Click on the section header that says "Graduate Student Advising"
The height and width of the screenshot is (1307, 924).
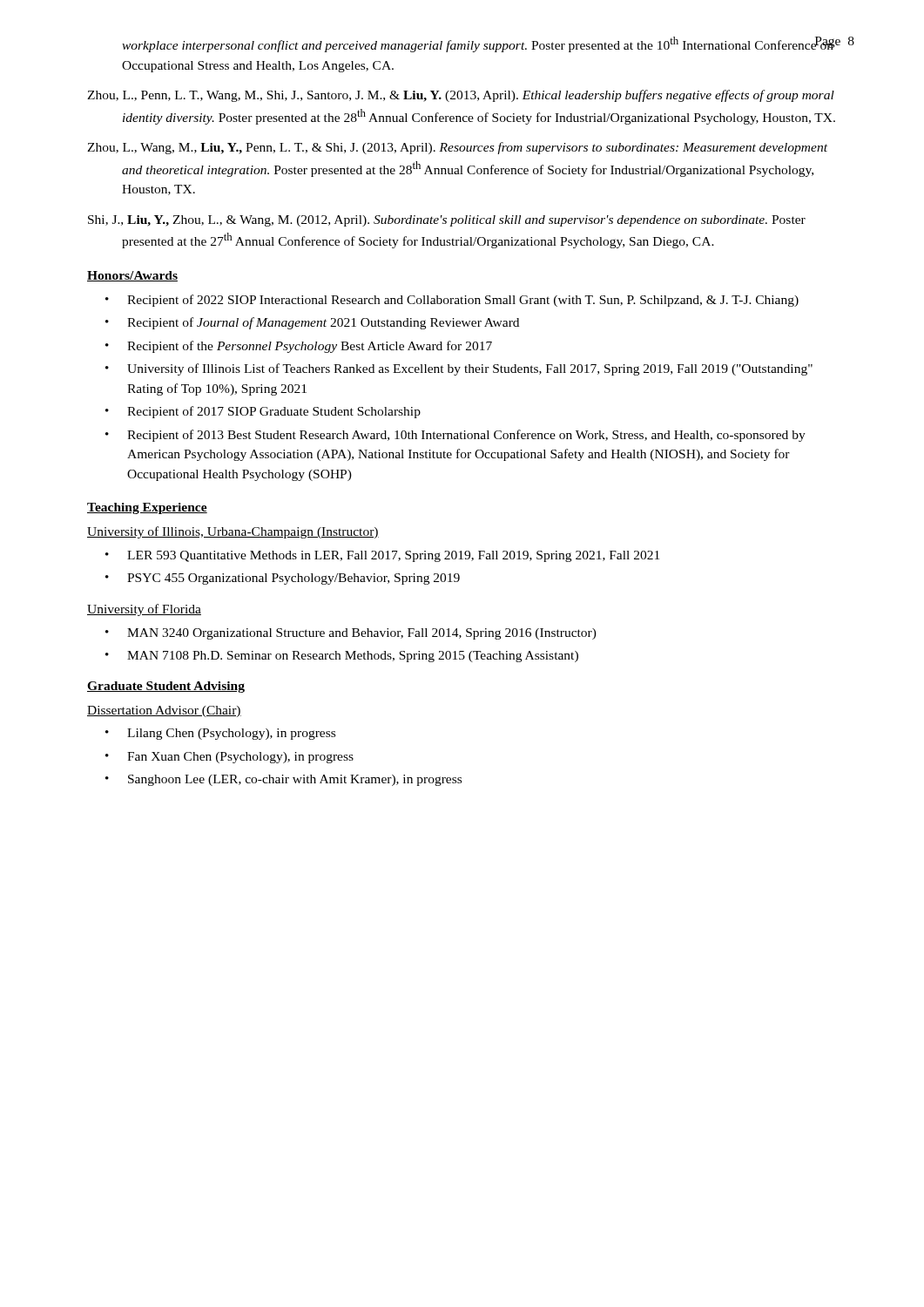point(166,685)
